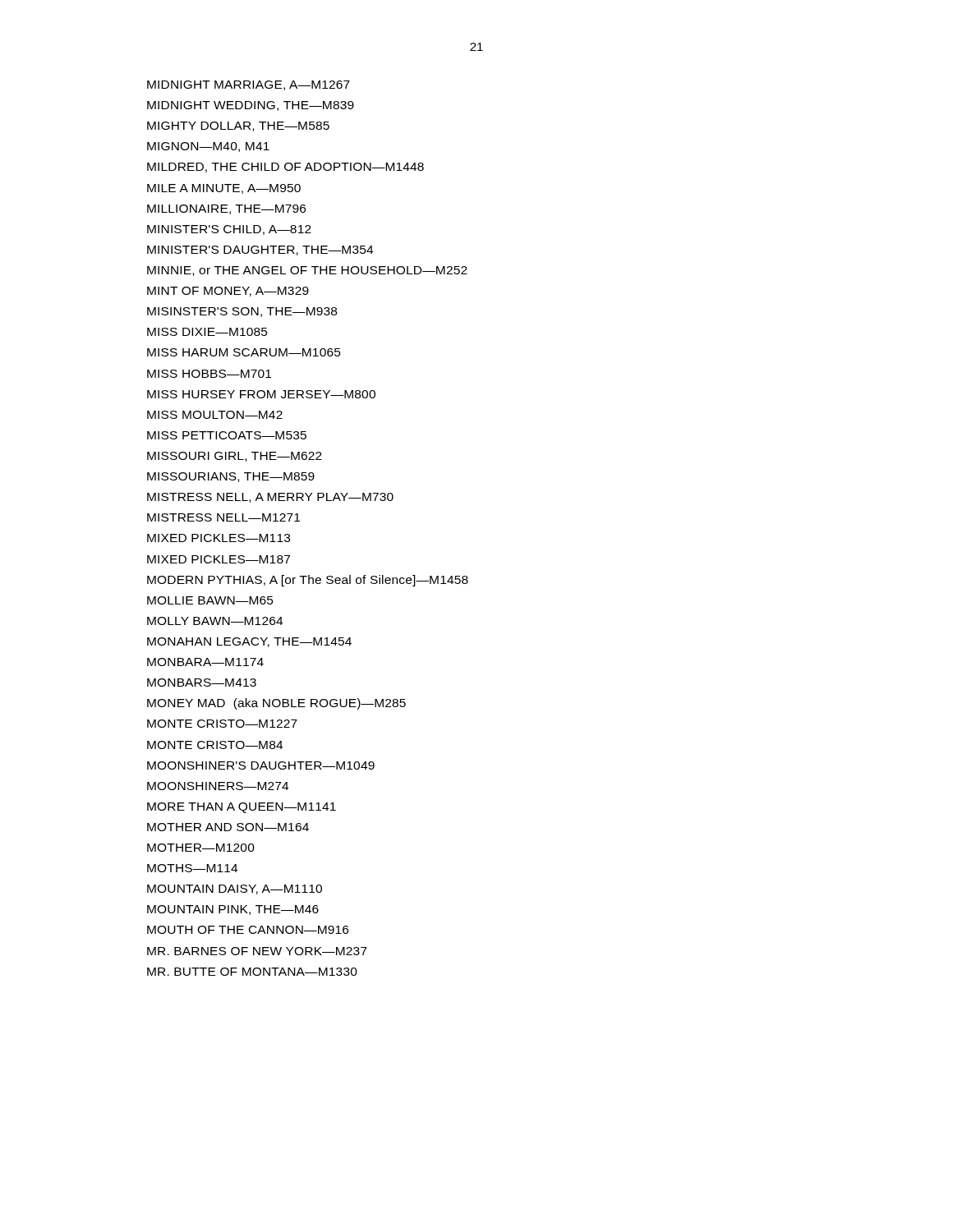Image resolution: width=953 pixels, height=1232 pixels.
Task: Locate the text block starting "MOUNTAIN PINK, THE—M46"
Action: [233, 909]
